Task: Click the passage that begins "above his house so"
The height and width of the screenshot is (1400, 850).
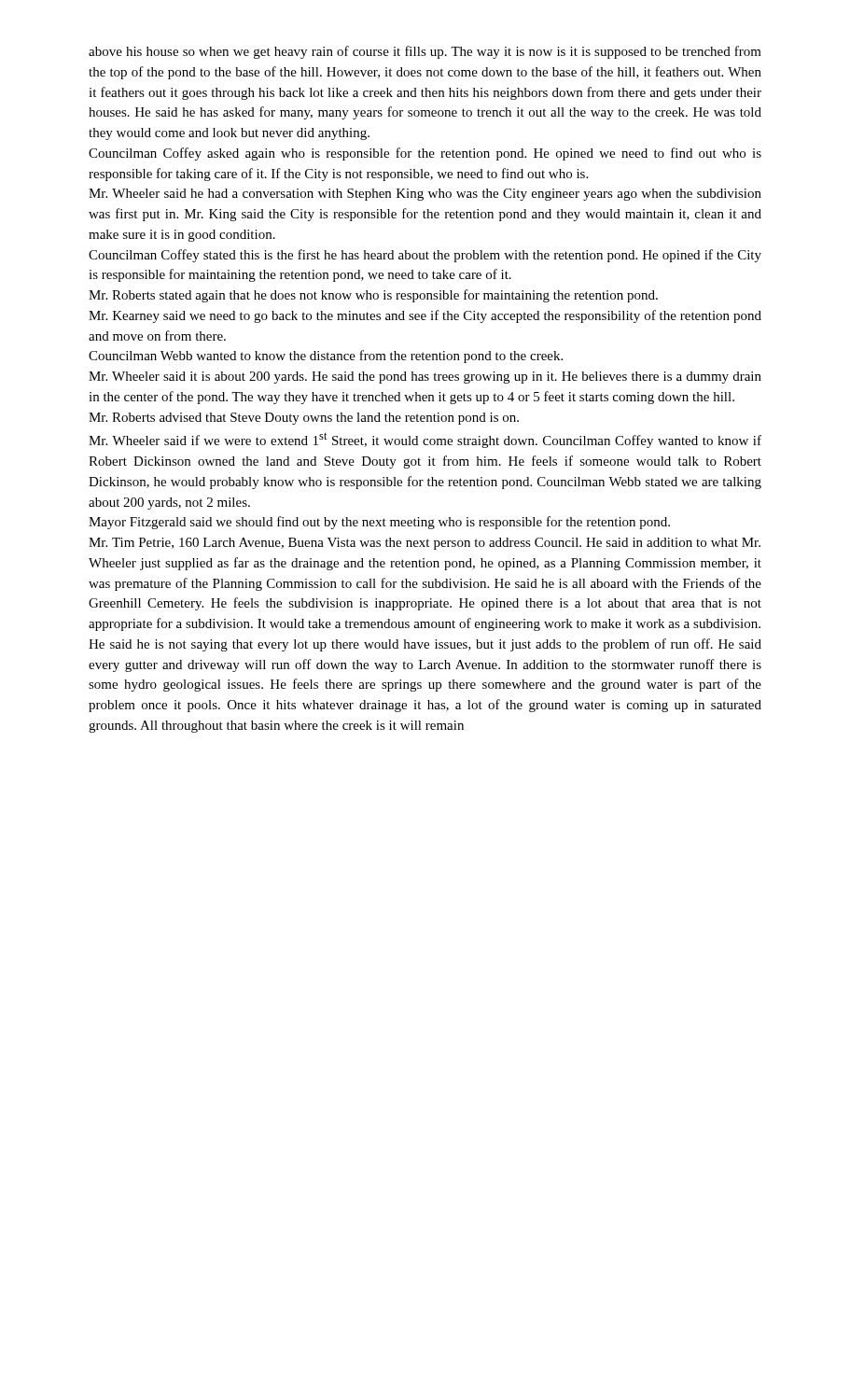Action: click(425, 389)
